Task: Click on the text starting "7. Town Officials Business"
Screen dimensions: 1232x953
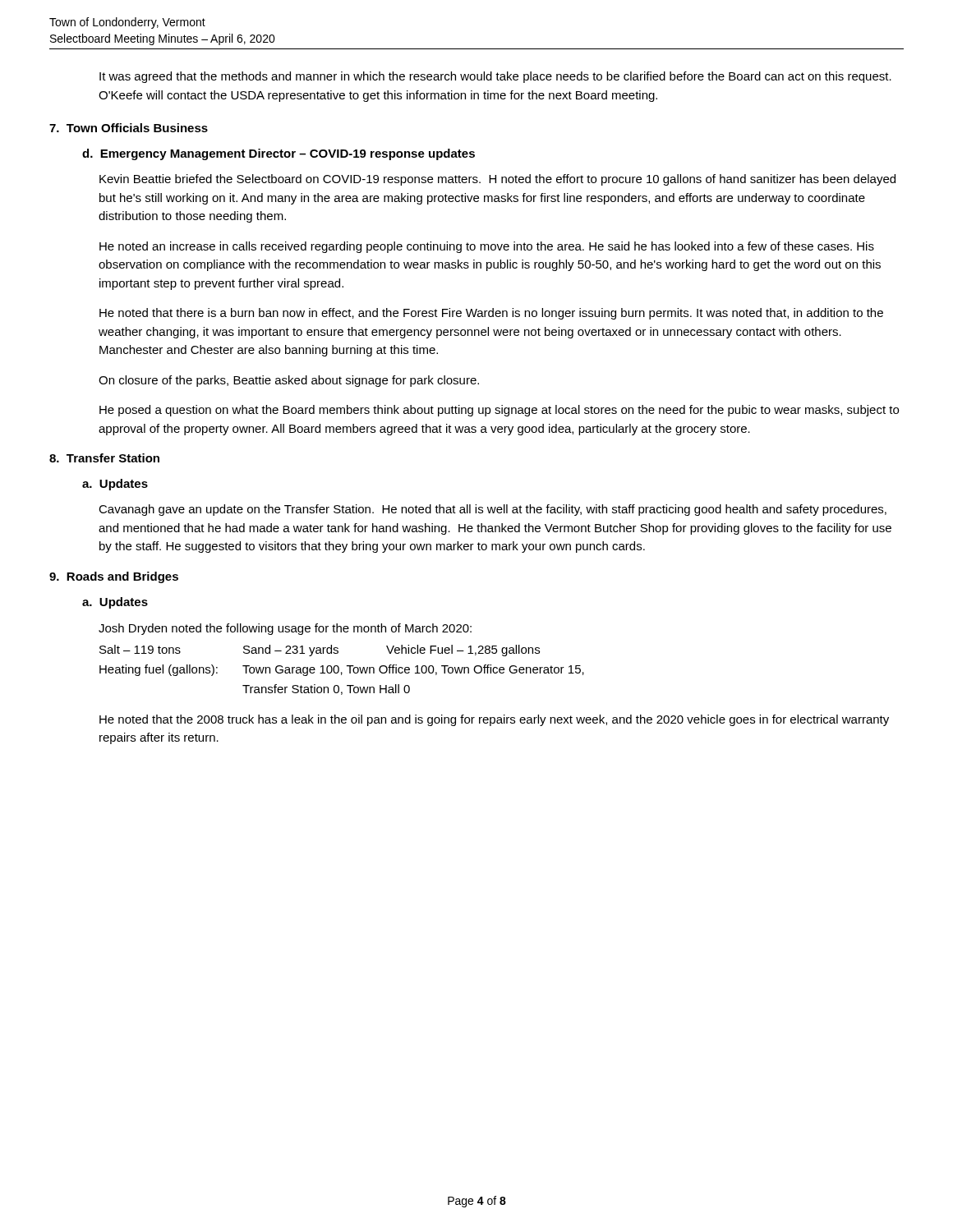Action: (129, 128)
